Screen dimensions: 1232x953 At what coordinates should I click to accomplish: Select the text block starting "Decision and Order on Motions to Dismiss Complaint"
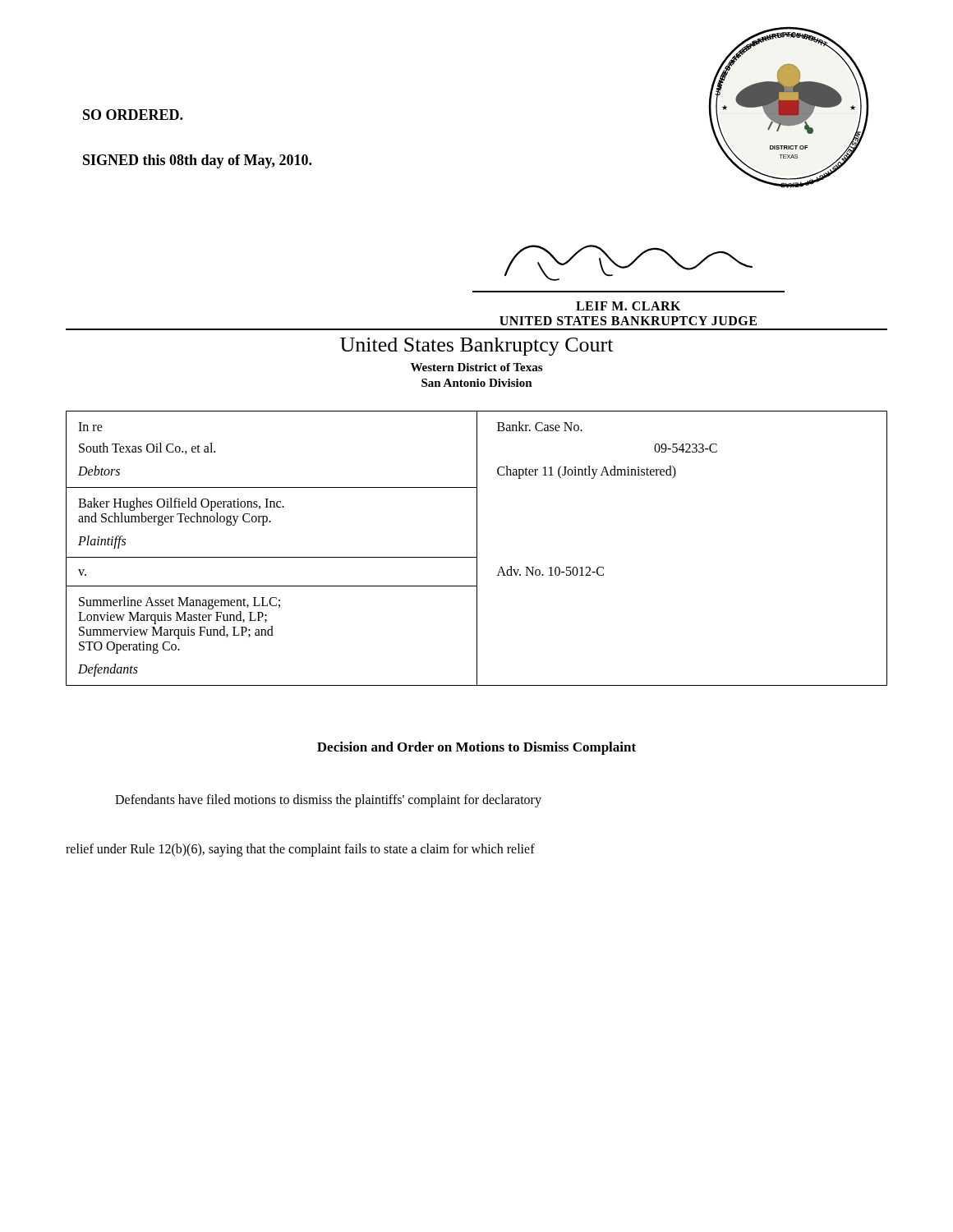tap(476, 747)
